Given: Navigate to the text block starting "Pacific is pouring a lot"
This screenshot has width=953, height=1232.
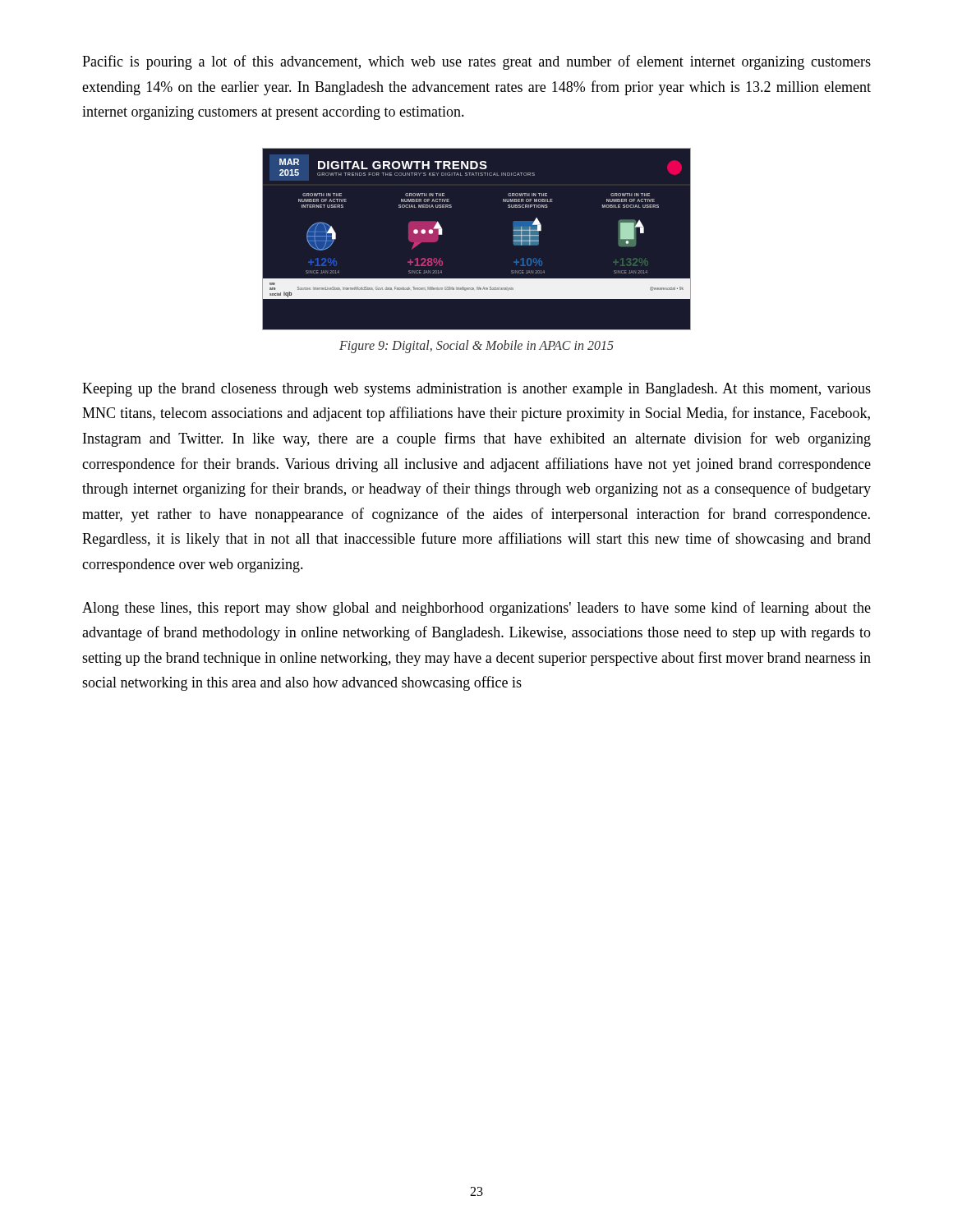Looking at the screenshot, I should (476, 87).
